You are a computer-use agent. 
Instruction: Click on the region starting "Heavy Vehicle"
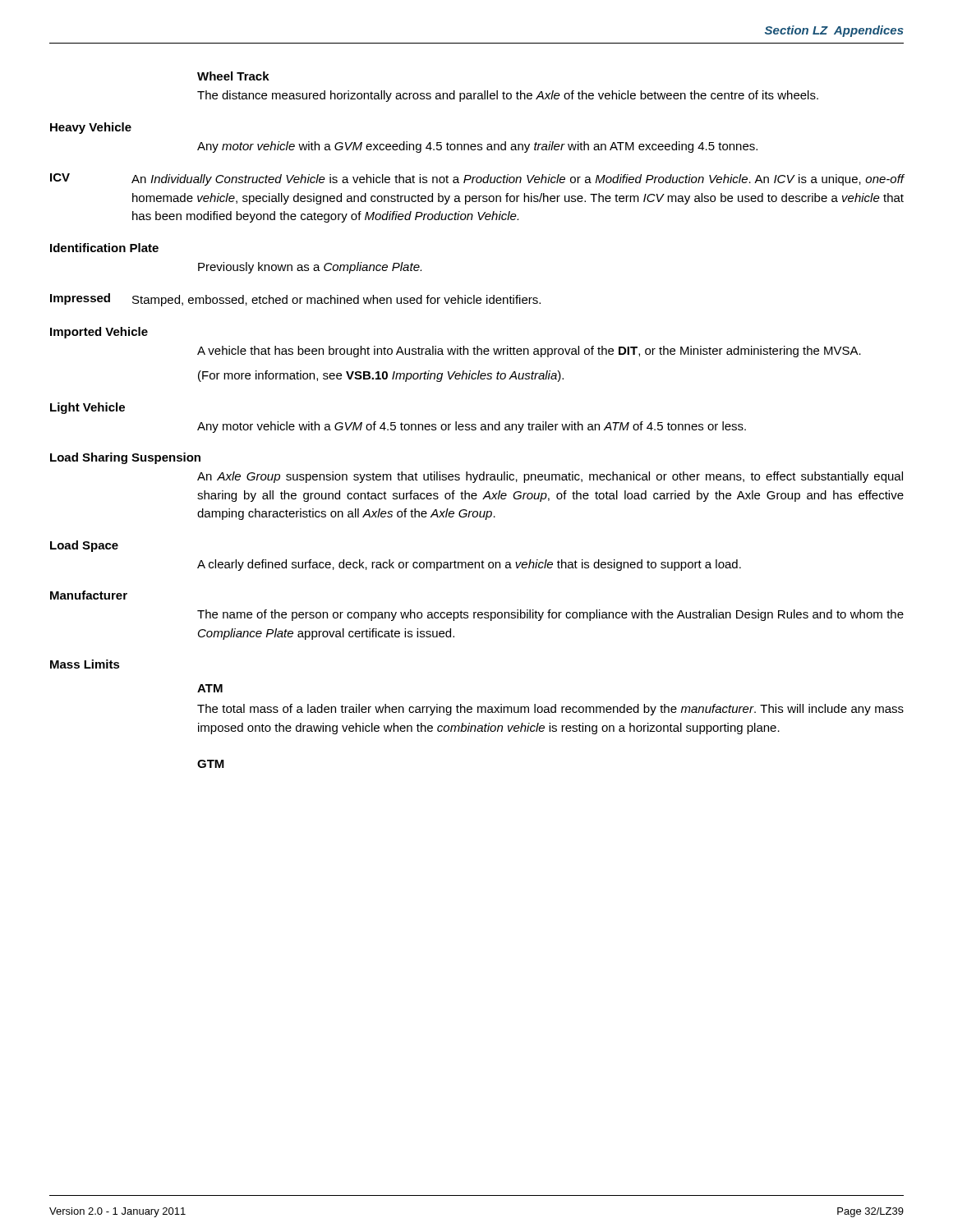pyautogui.click(x=90, y=126)
